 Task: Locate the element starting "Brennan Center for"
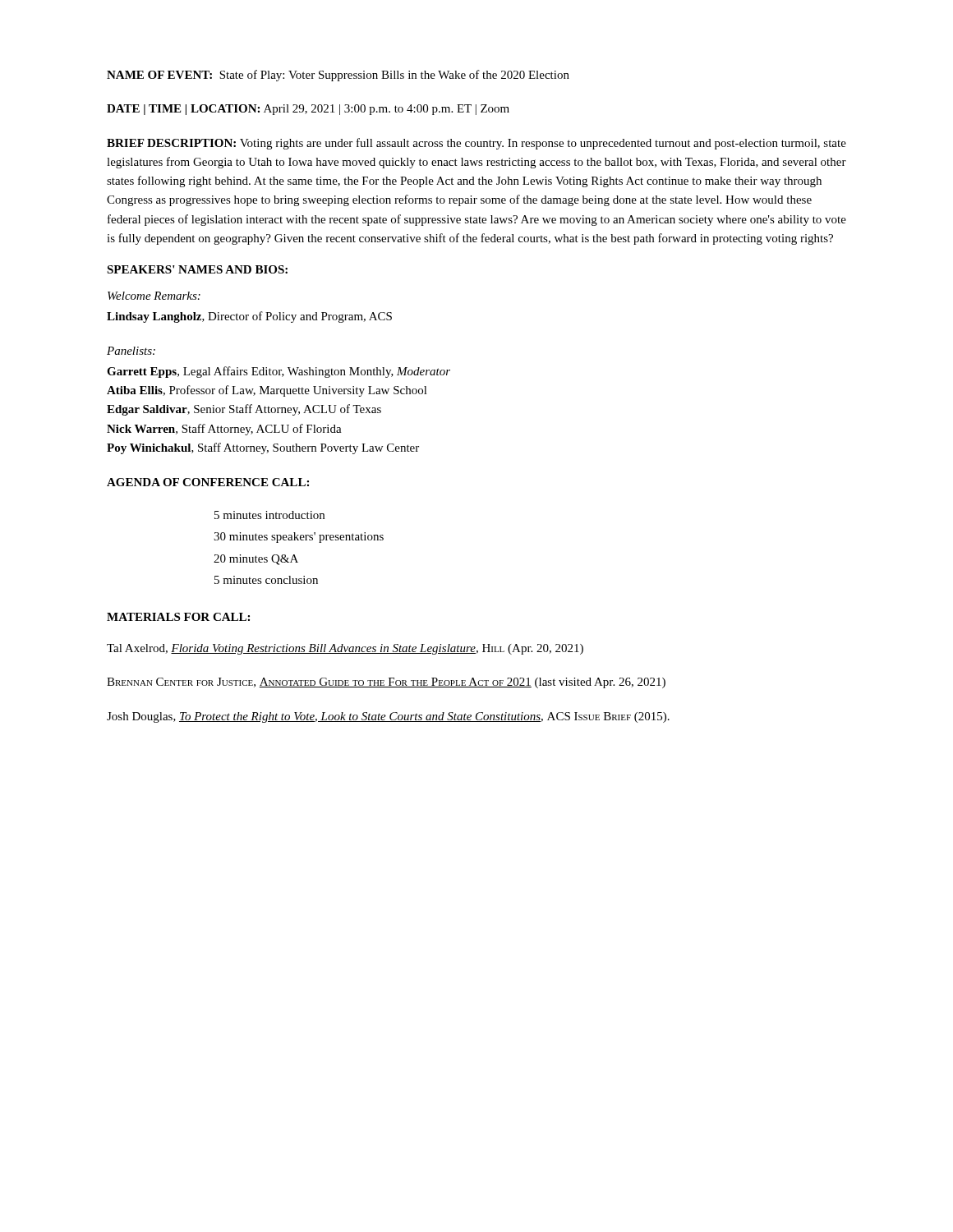pos(476,682)
